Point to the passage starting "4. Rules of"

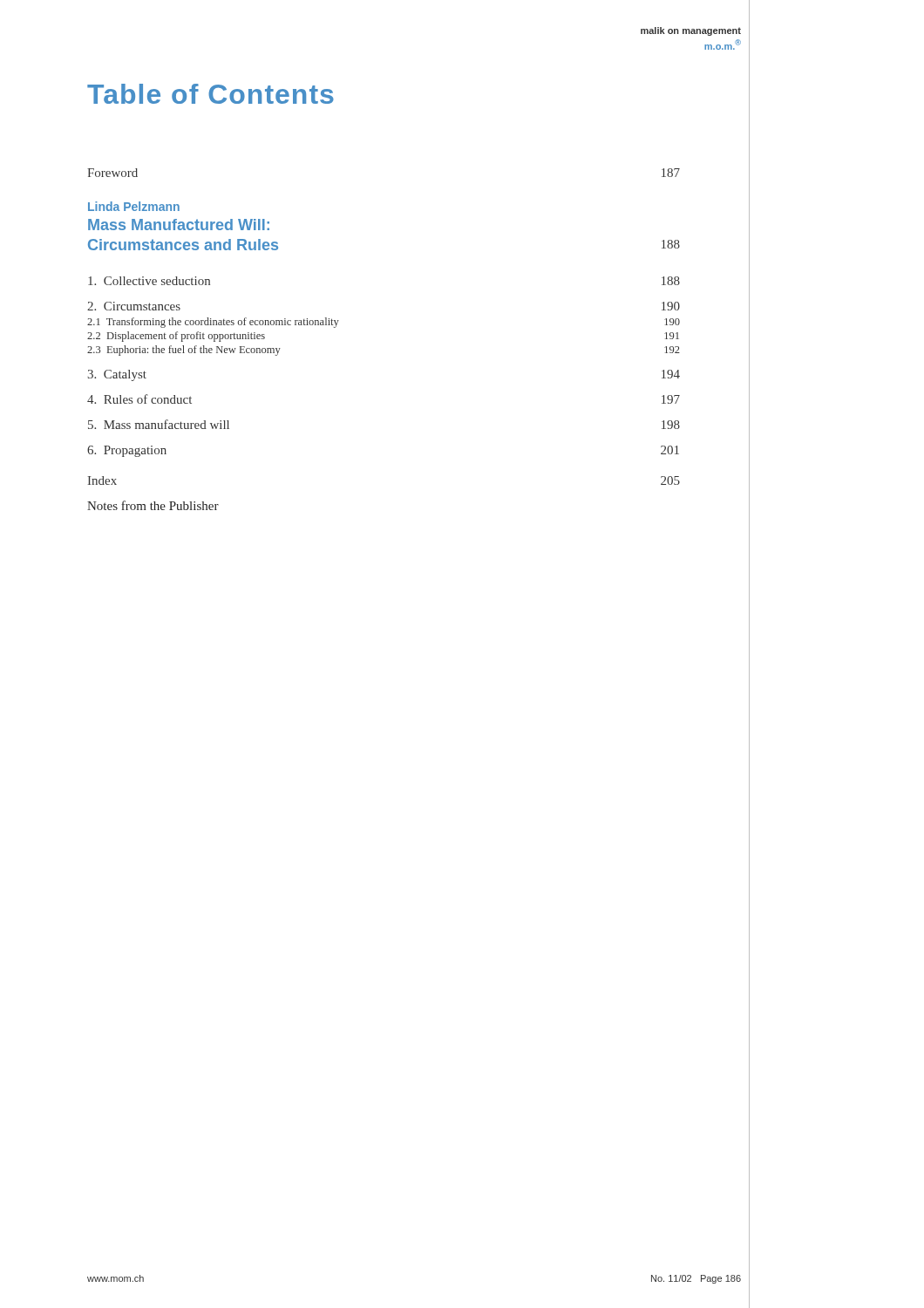[x=140, y=398]
